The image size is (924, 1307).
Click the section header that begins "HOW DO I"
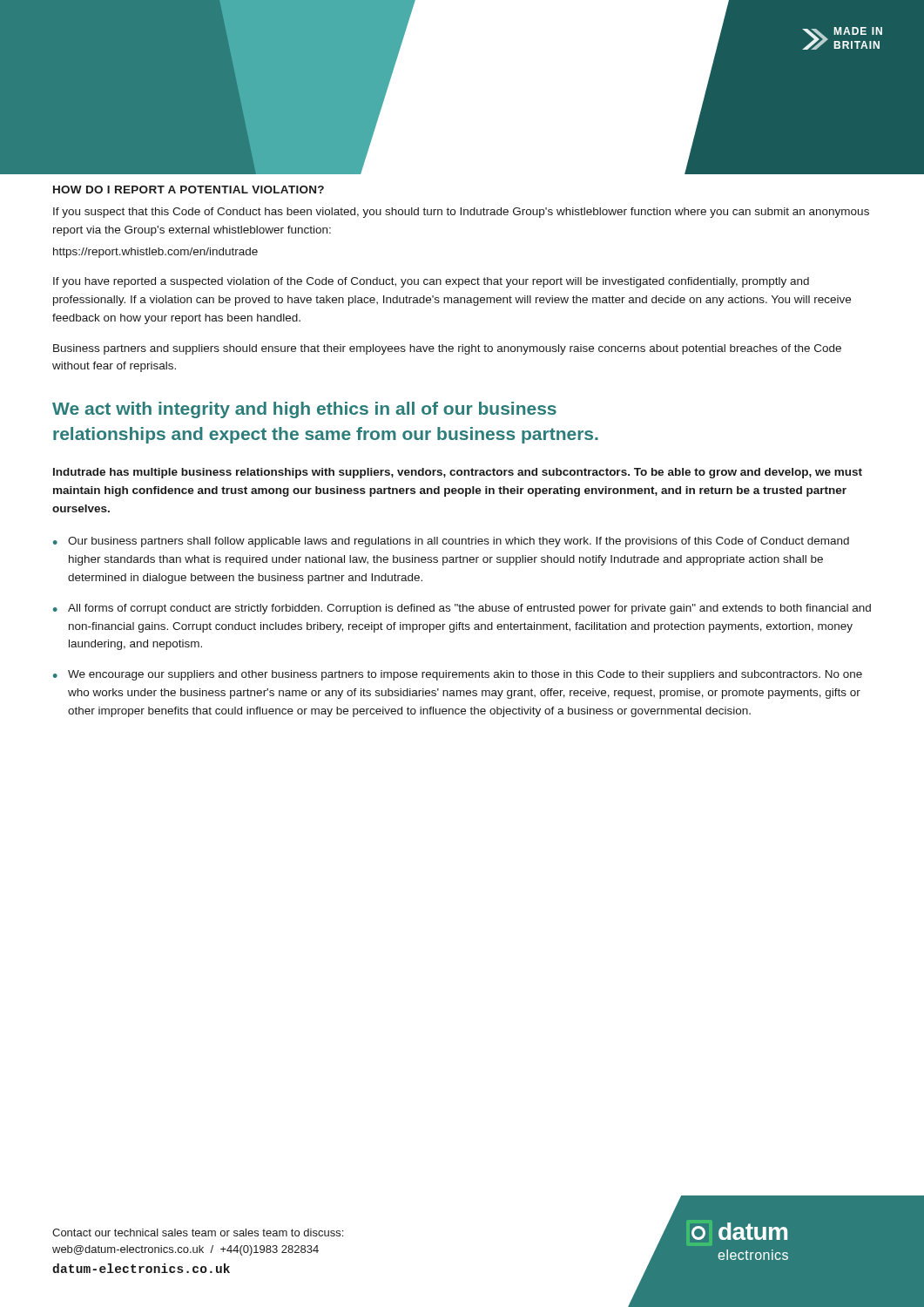(189, 190)
